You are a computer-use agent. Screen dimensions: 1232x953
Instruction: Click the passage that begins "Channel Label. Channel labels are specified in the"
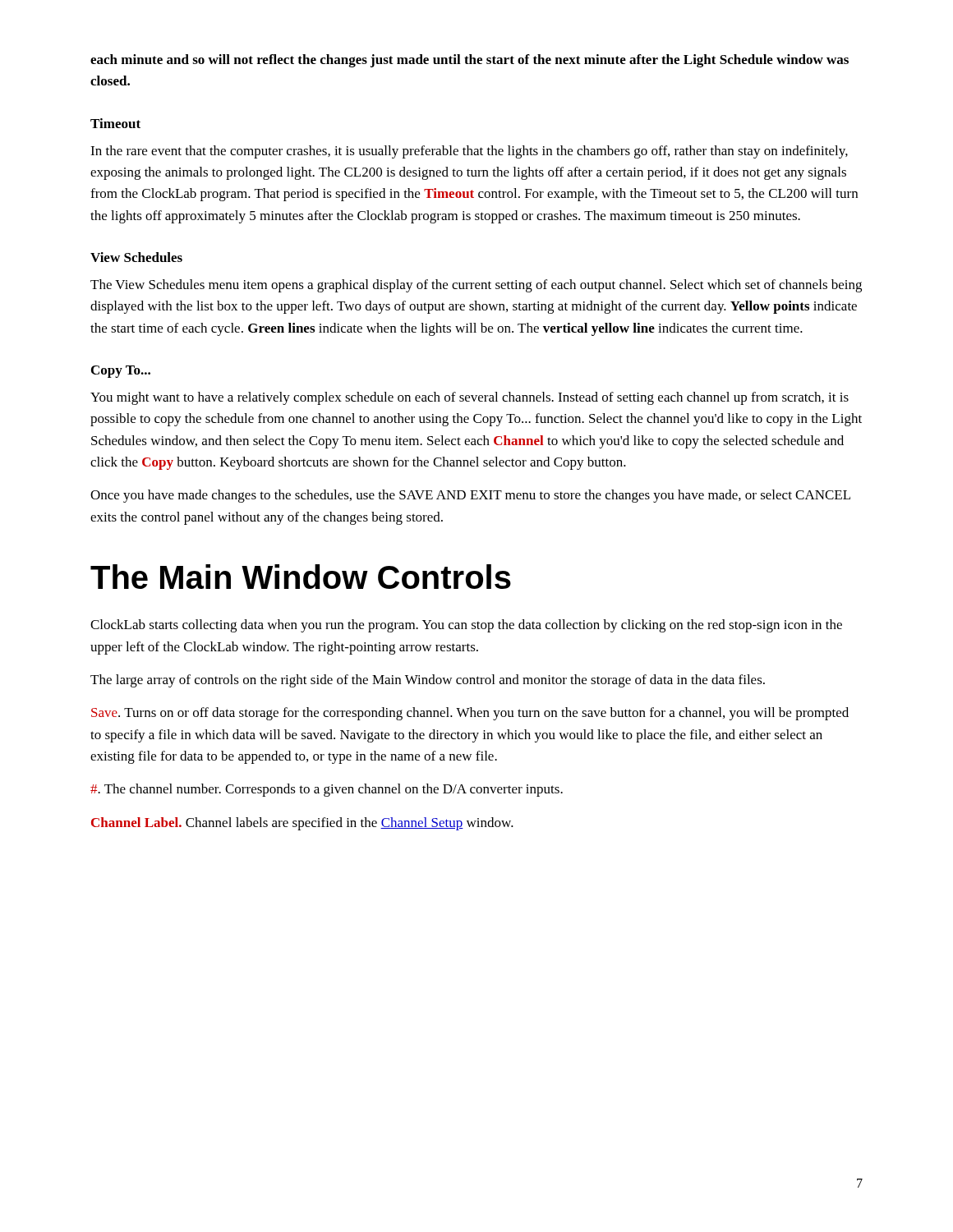coord(302,822)
